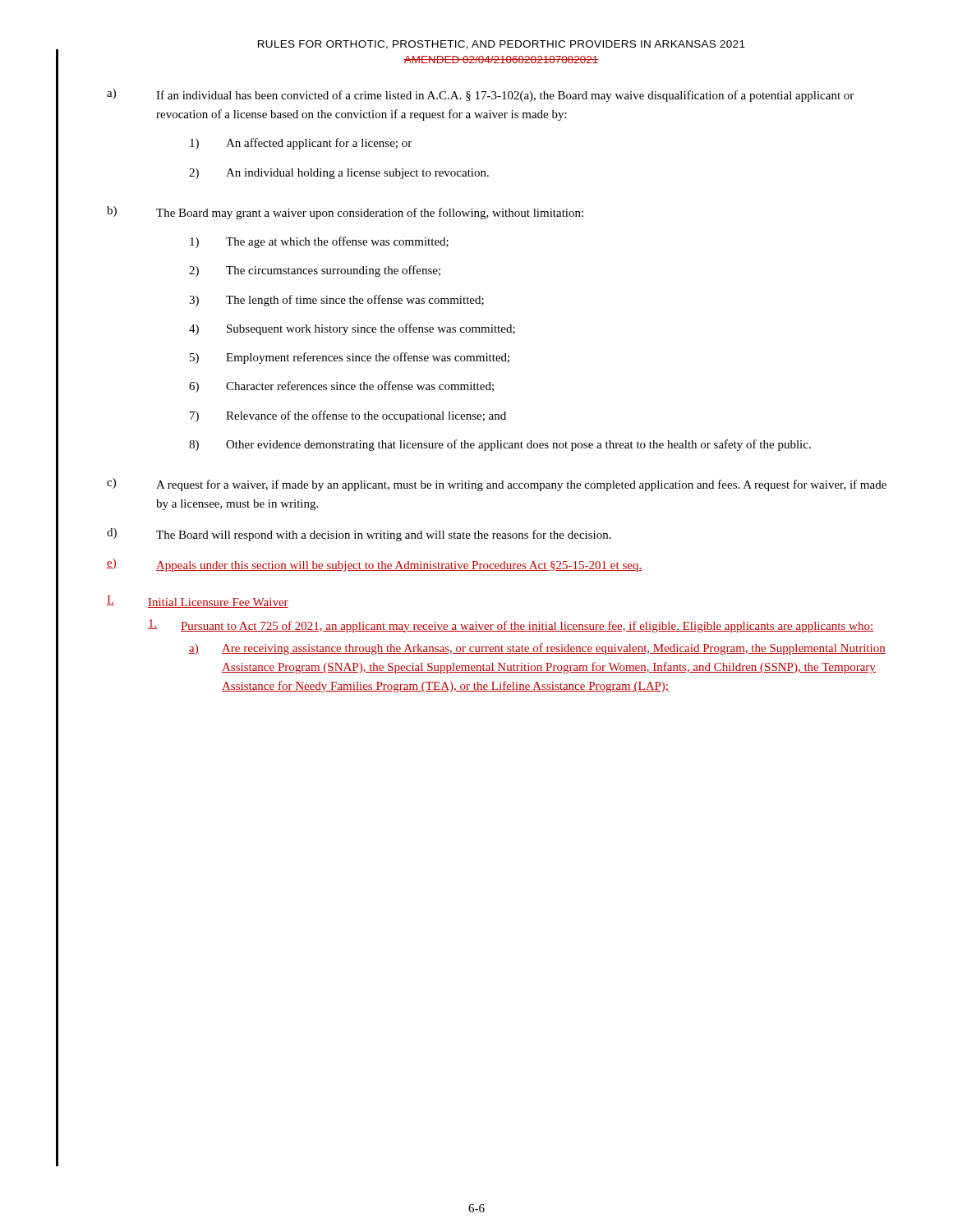The height and width of the screenshot is (1232, 953).
Task: Find the section header that reads "I. Initial Licensure Fee Waiver"
Action: (x=501, y=645)
